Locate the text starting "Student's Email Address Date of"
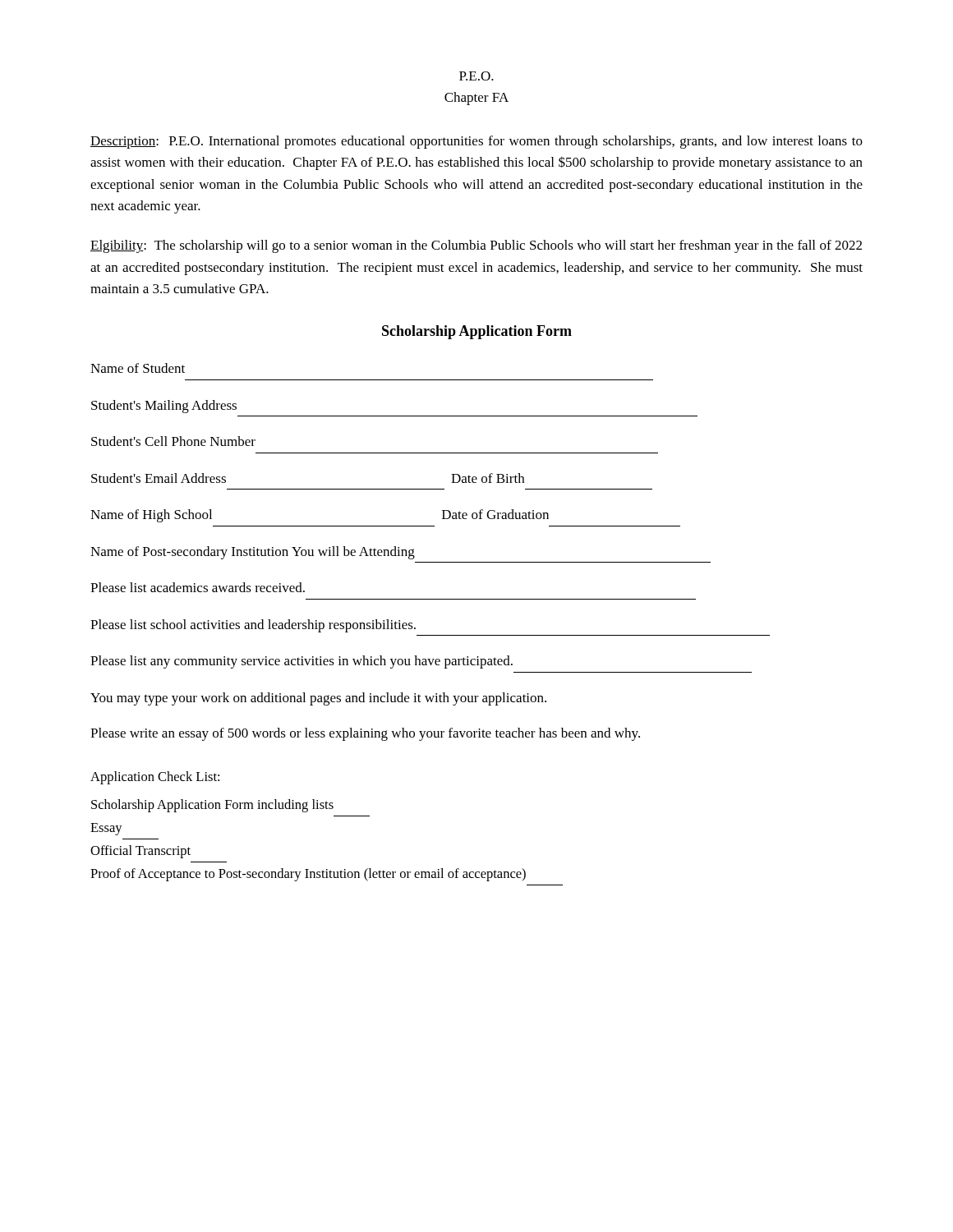 pyautogui.click(x=371, y=479)
